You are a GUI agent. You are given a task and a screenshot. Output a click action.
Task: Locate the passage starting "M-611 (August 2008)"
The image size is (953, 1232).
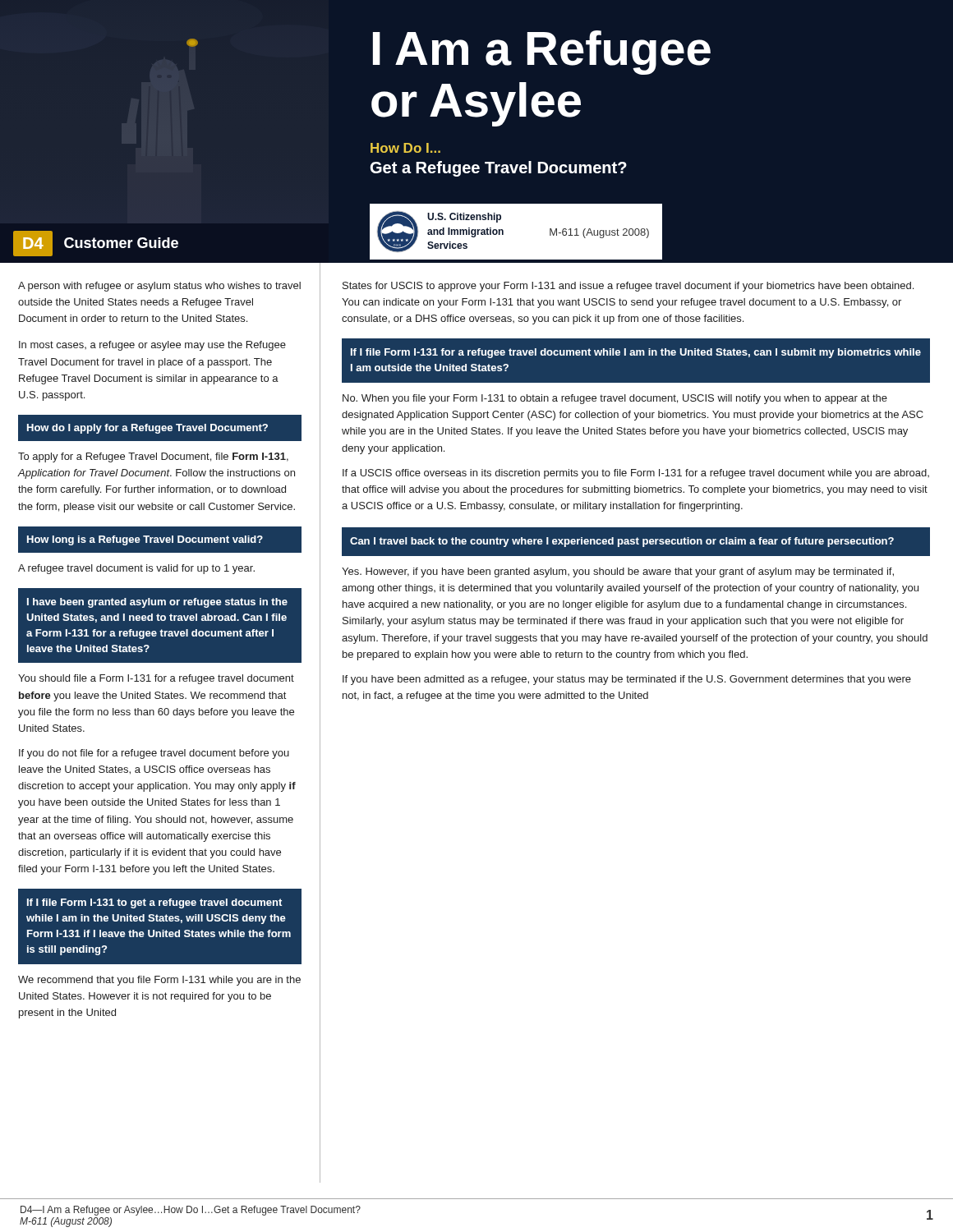[x=599, y=232]
